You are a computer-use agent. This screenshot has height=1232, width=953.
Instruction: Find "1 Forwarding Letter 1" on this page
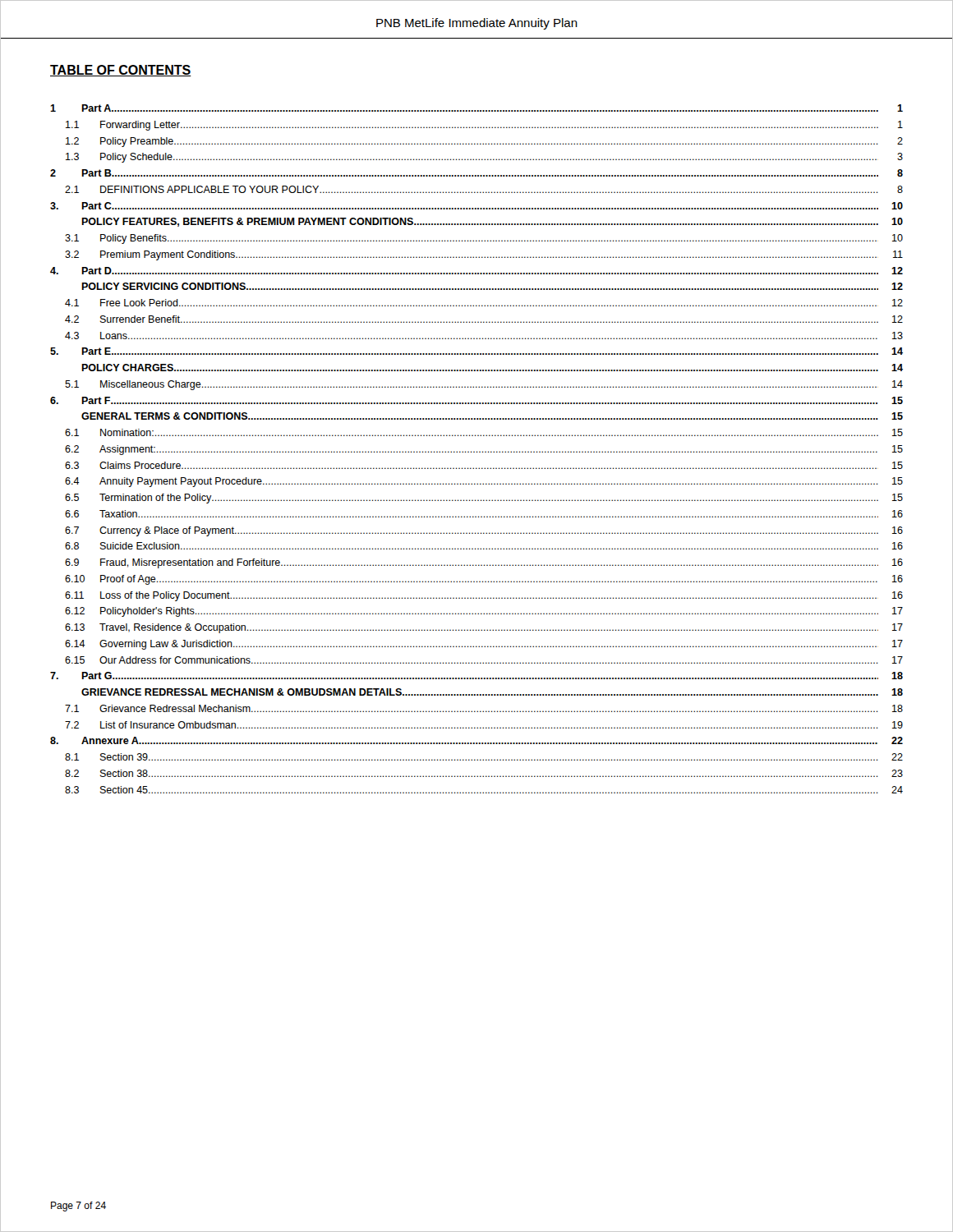(x=476, y=125)
